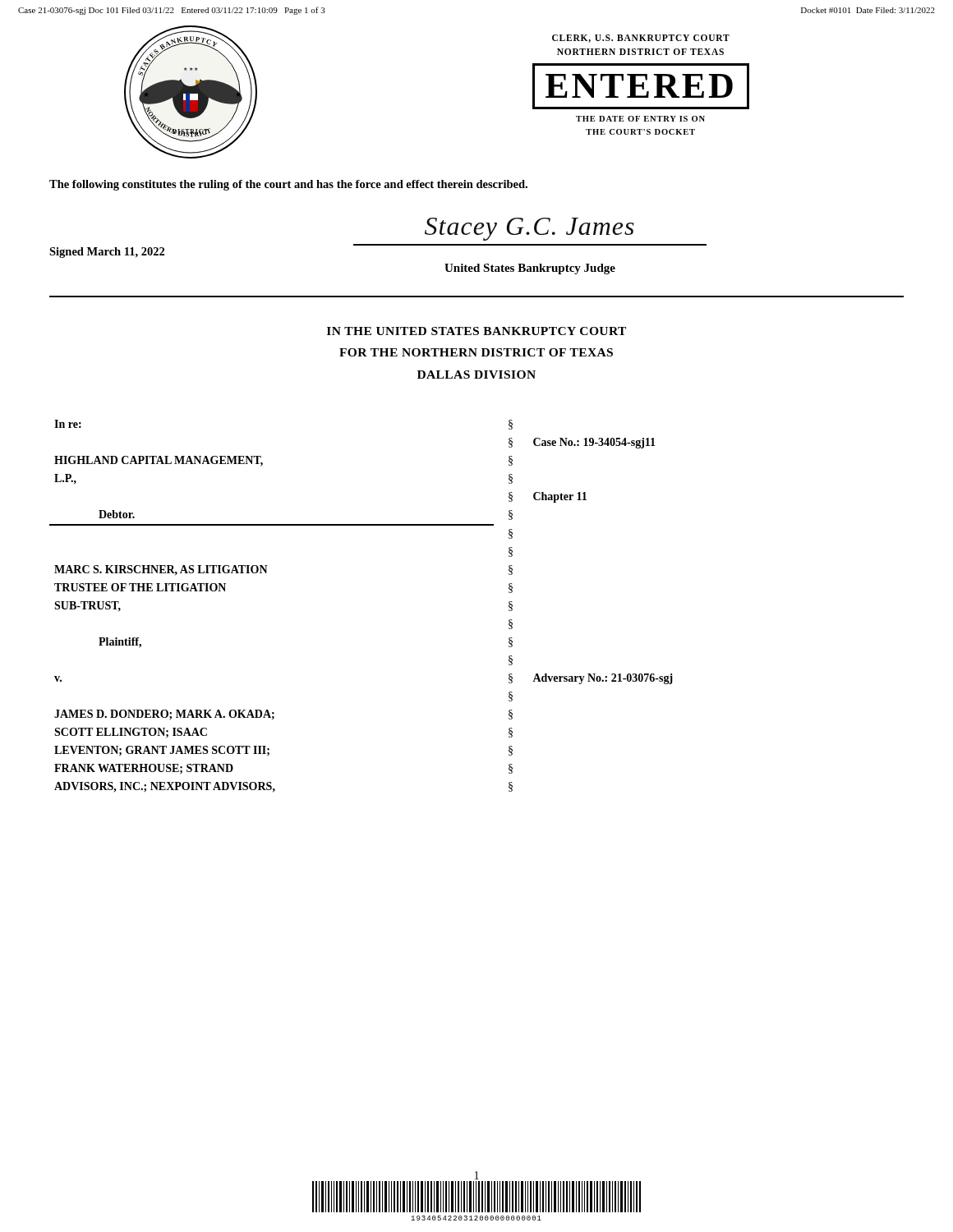Viewport: 953px width, 1232px height.
Task: Locate the text that reads "United States Bankruptcy Judge"
Action: tap(530, 268)
